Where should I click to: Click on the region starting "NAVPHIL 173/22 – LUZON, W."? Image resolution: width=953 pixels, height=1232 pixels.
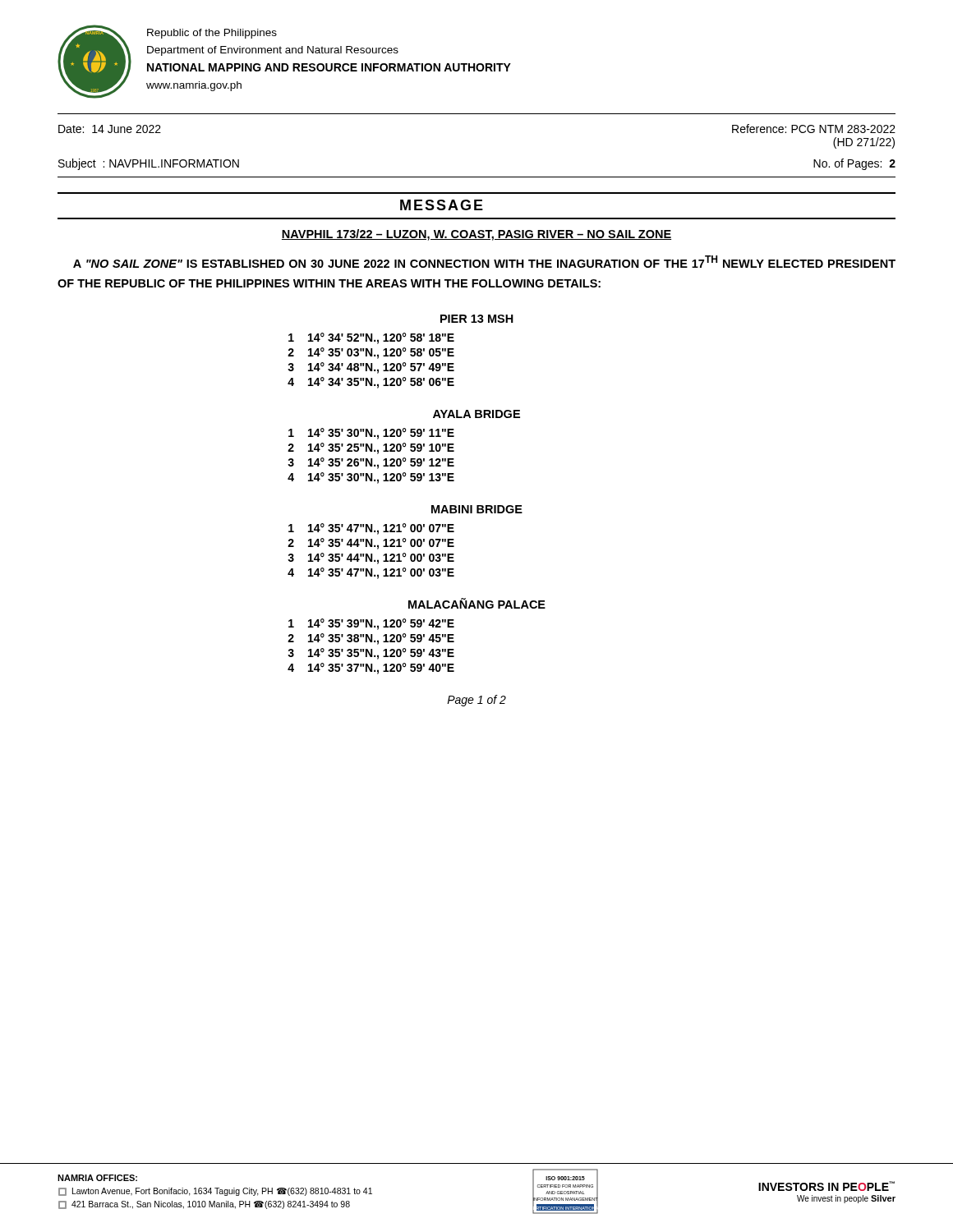point(476,234)
